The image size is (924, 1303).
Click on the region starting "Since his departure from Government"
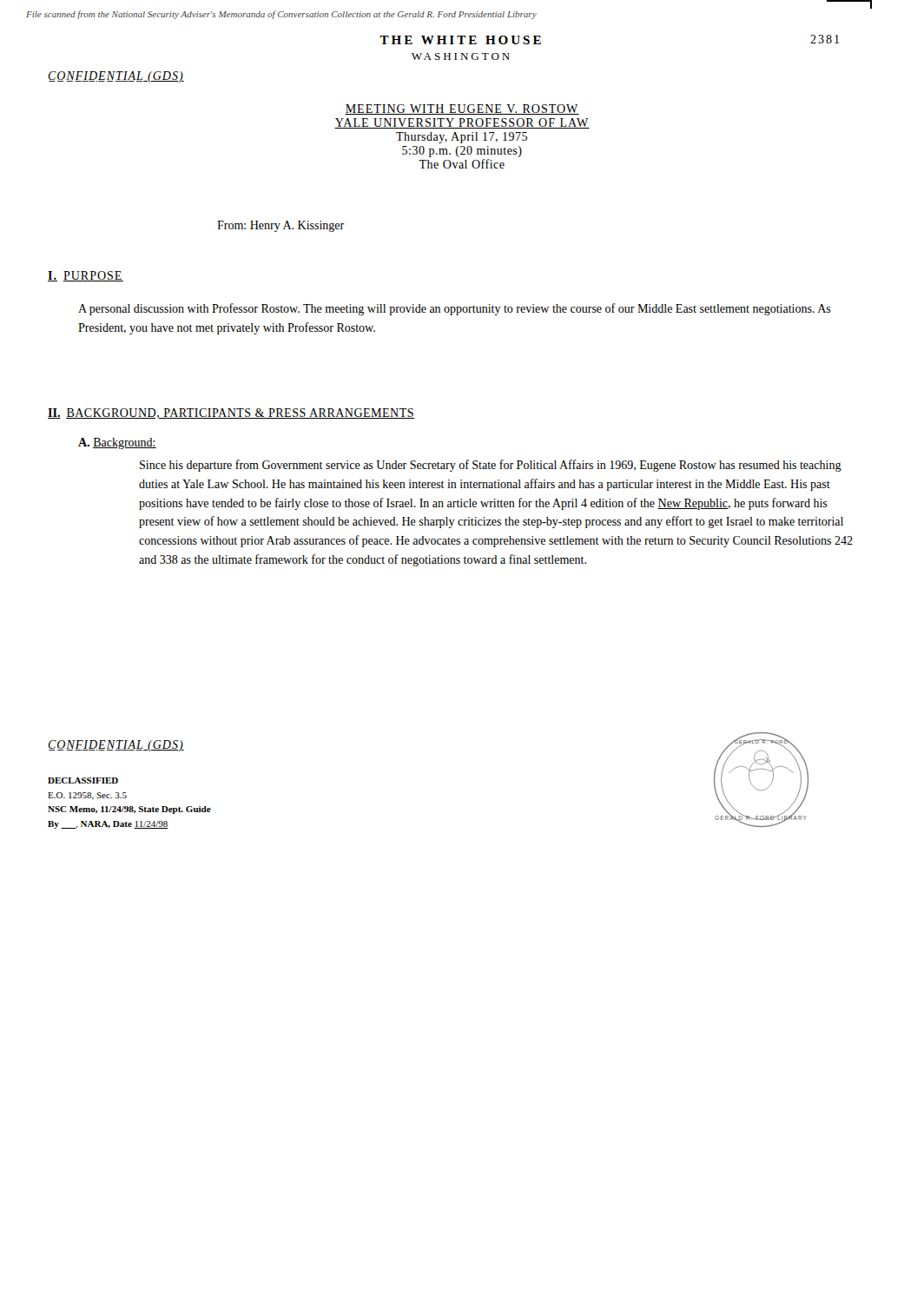(x=496, y=513)
